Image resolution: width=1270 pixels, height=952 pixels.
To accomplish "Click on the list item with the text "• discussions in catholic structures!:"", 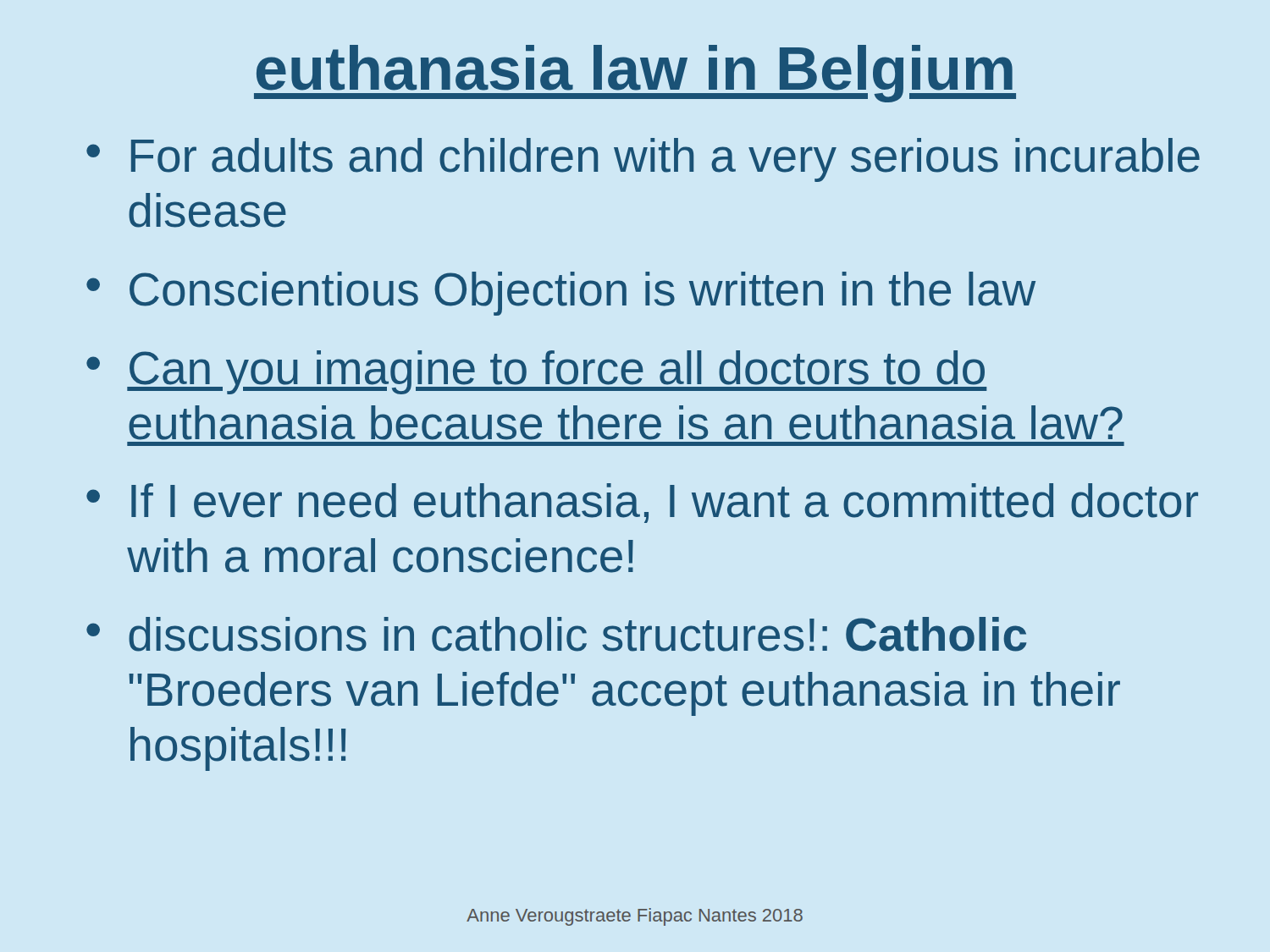I will coord(652,690).
